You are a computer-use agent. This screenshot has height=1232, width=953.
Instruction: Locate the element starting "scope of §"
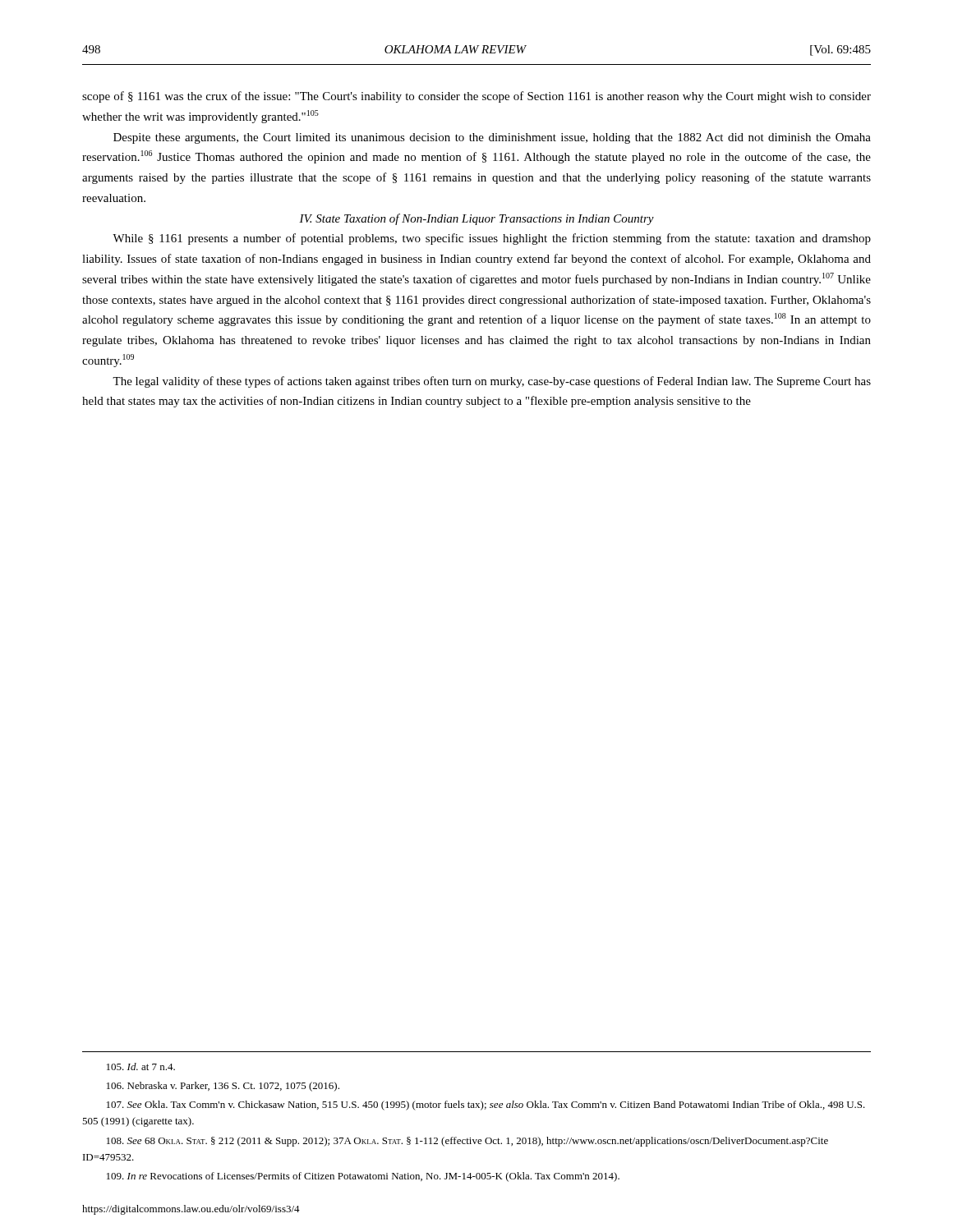pos(476,107)
